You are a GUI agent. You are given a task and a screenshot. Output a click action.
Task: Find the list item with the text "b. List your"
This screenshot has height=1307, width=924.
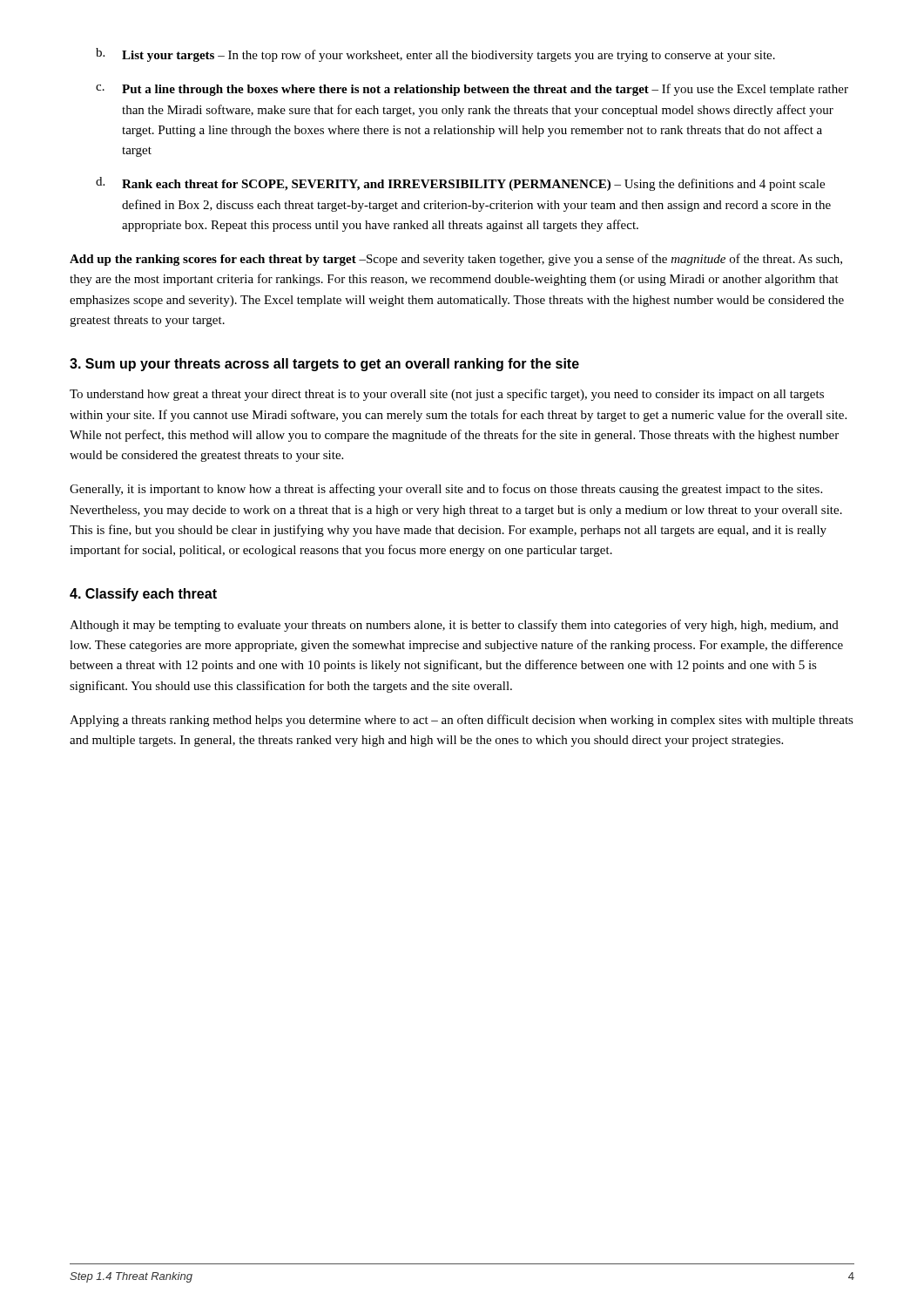[475, 55]
